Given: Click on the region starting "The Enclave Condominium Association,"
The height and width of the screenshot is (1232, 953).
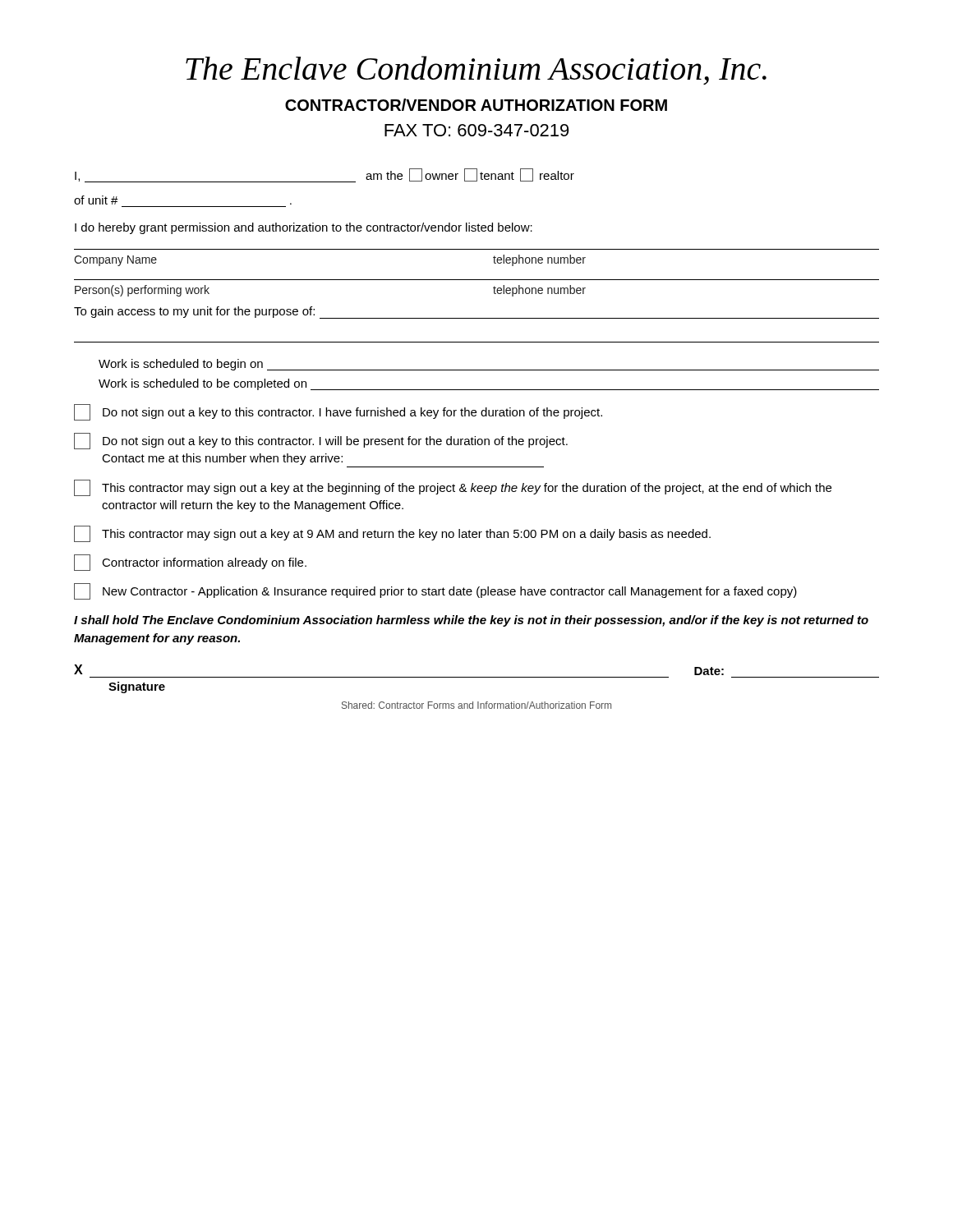Looking at the screenshot, I should [476, 69].
